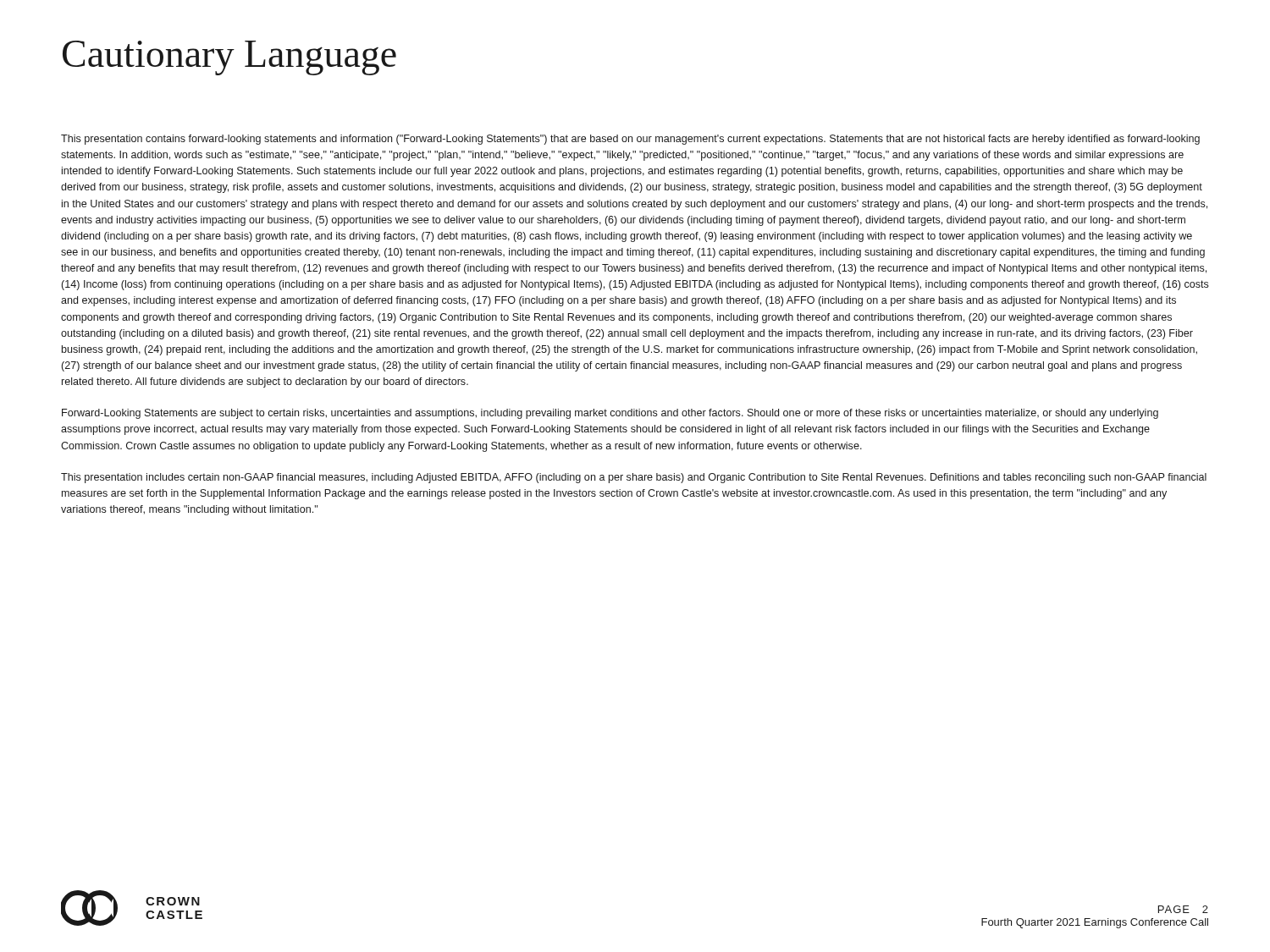
Task: Find the block starting "Forward-Looking Statements are subject to"
Action: 610,429
